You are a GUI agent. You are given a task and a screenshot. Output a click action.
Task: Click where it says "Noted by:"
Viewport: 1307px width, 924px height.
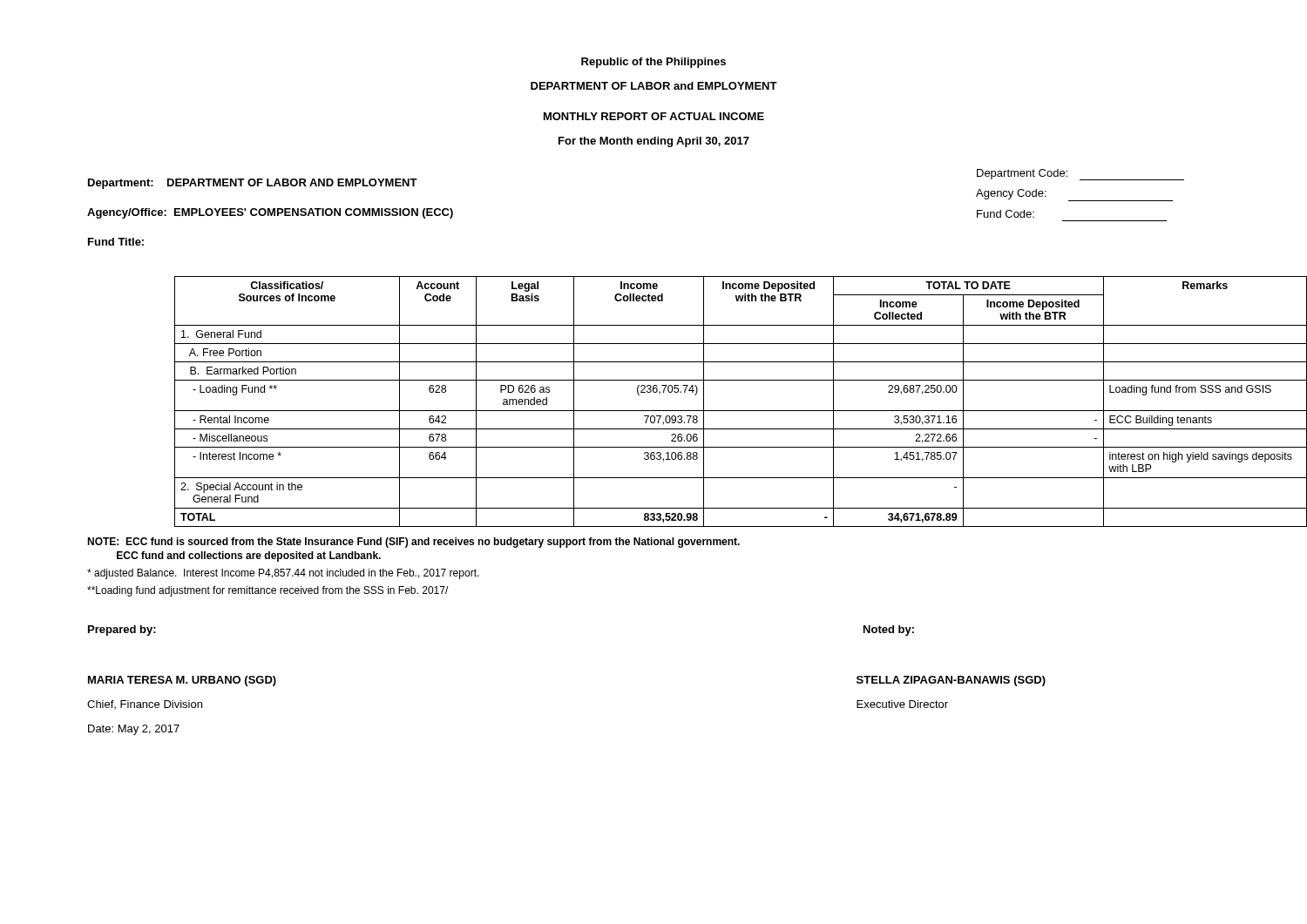pyautogui.click(x=889, y=630)
